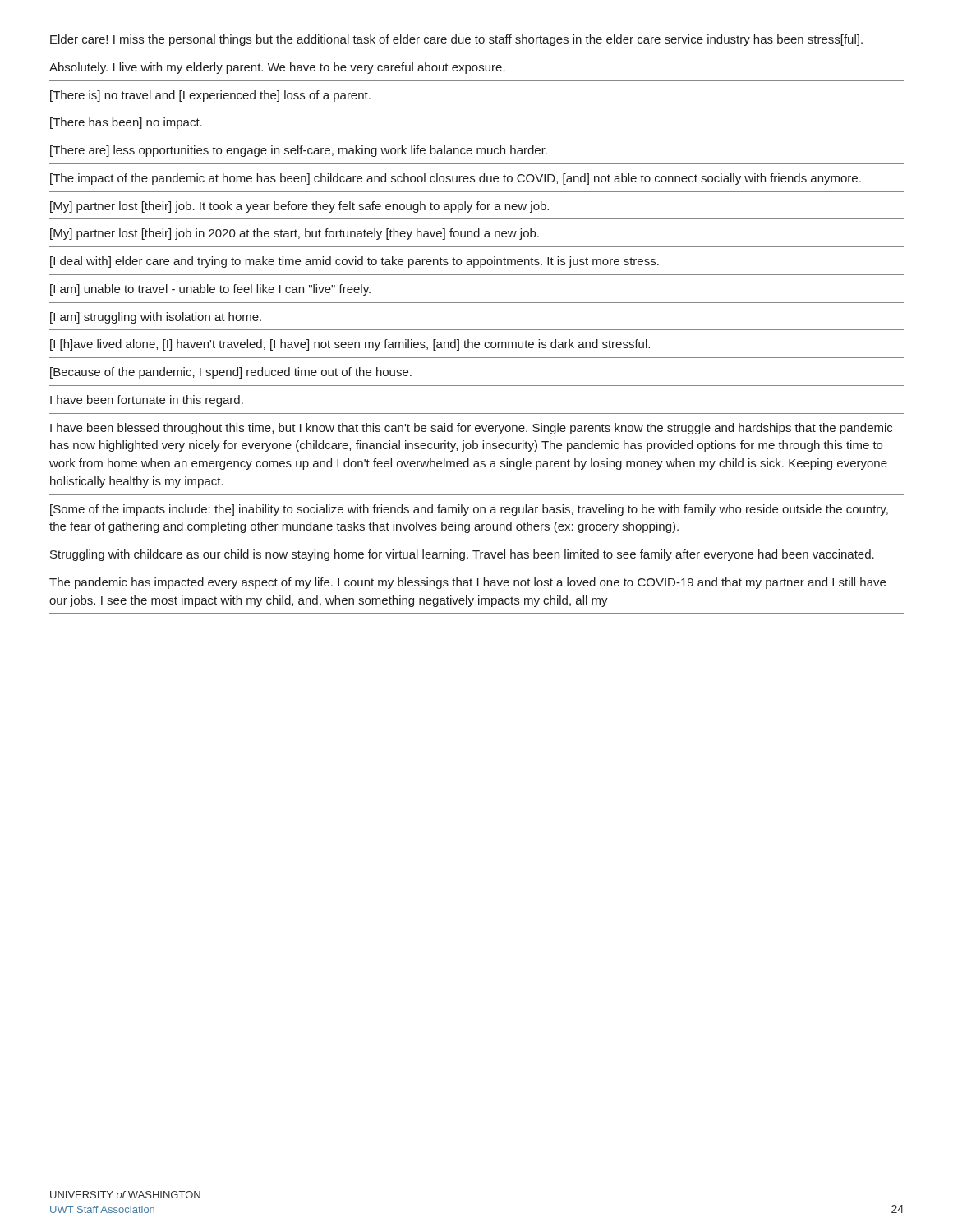Find the passage starting "Elder care! I"

click(456, 39)
